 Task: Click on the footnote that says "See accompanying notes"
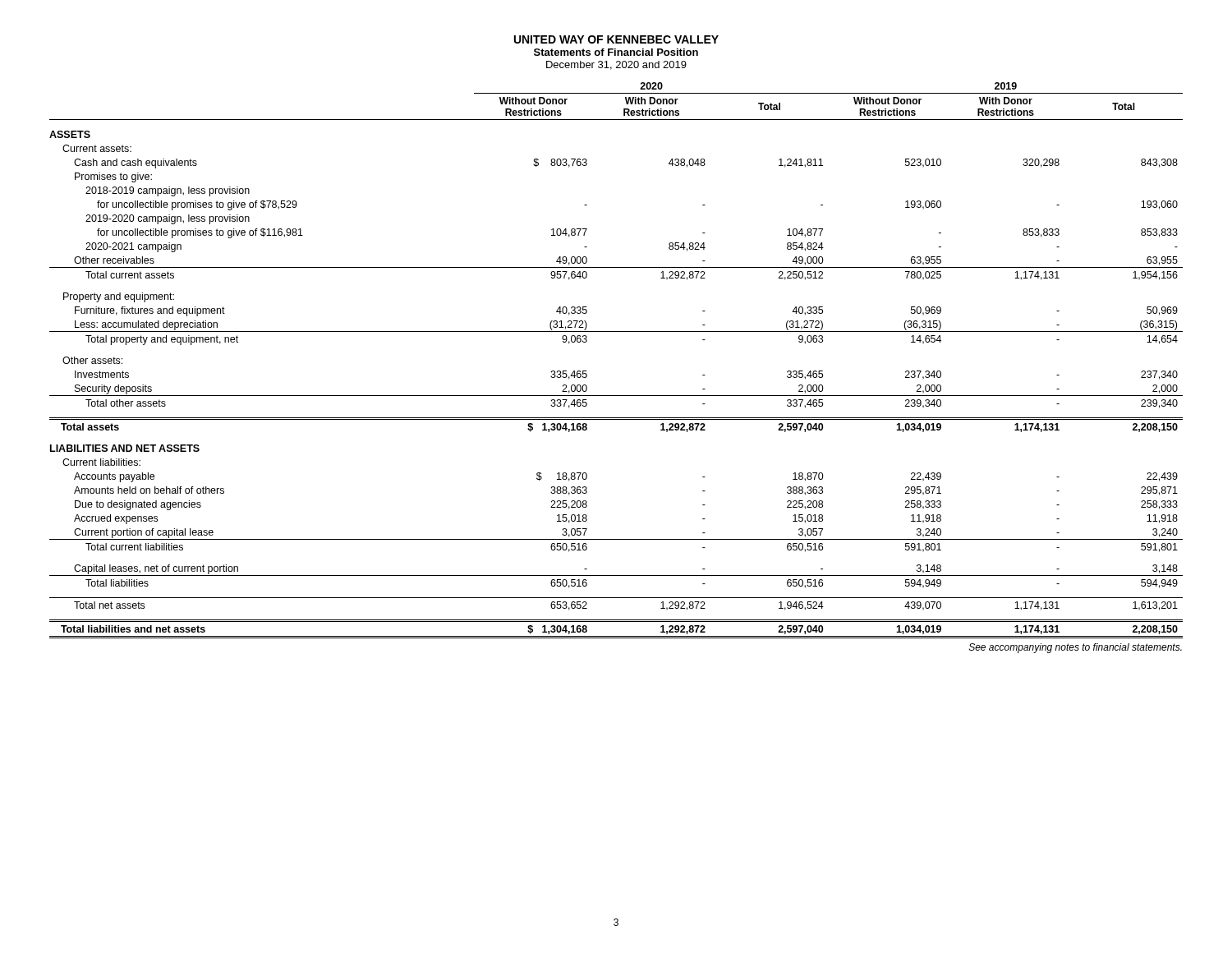coord(1076,647)
